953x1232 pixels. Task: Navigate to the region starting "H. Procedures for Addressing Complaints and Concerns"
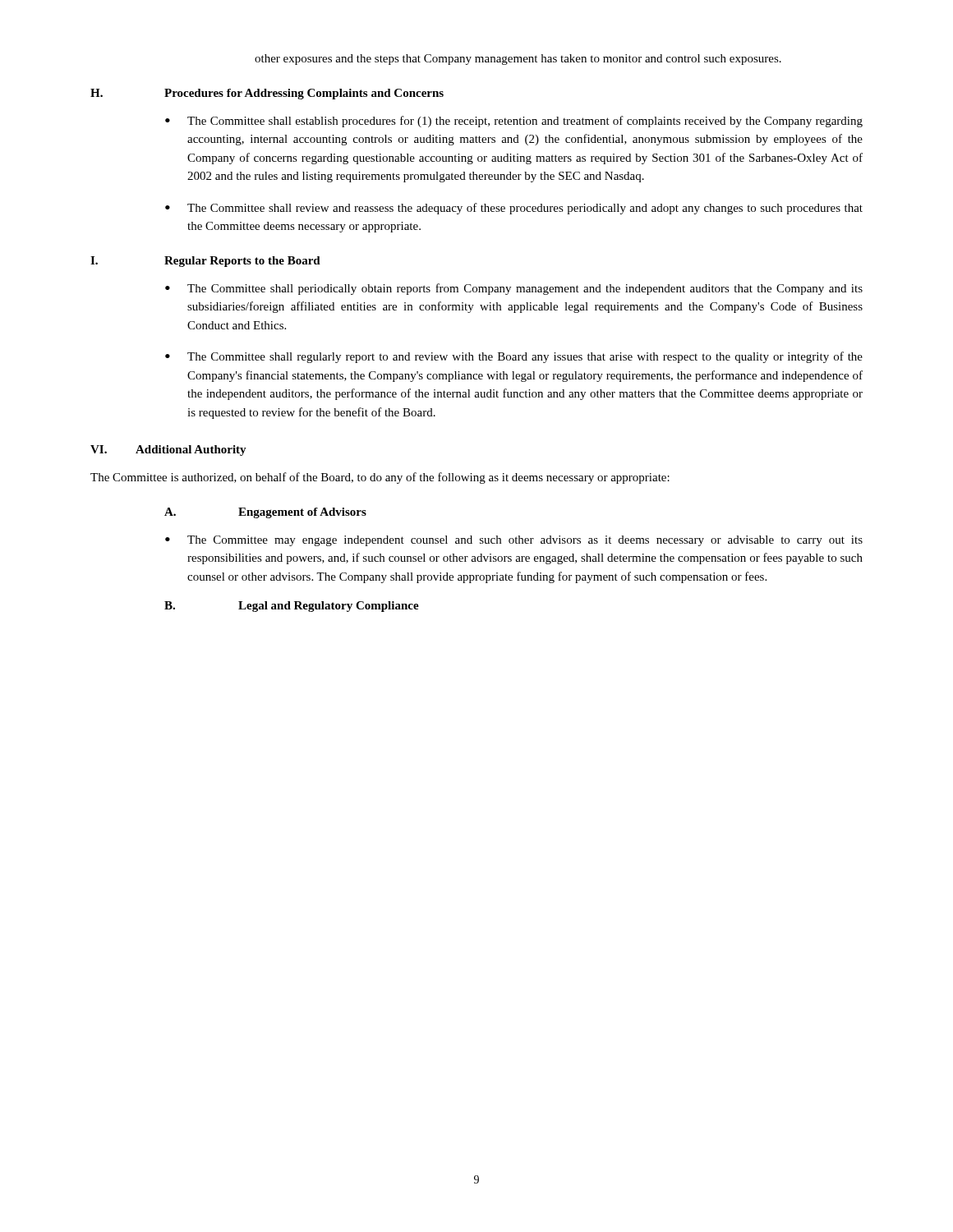tap(267, 93)
